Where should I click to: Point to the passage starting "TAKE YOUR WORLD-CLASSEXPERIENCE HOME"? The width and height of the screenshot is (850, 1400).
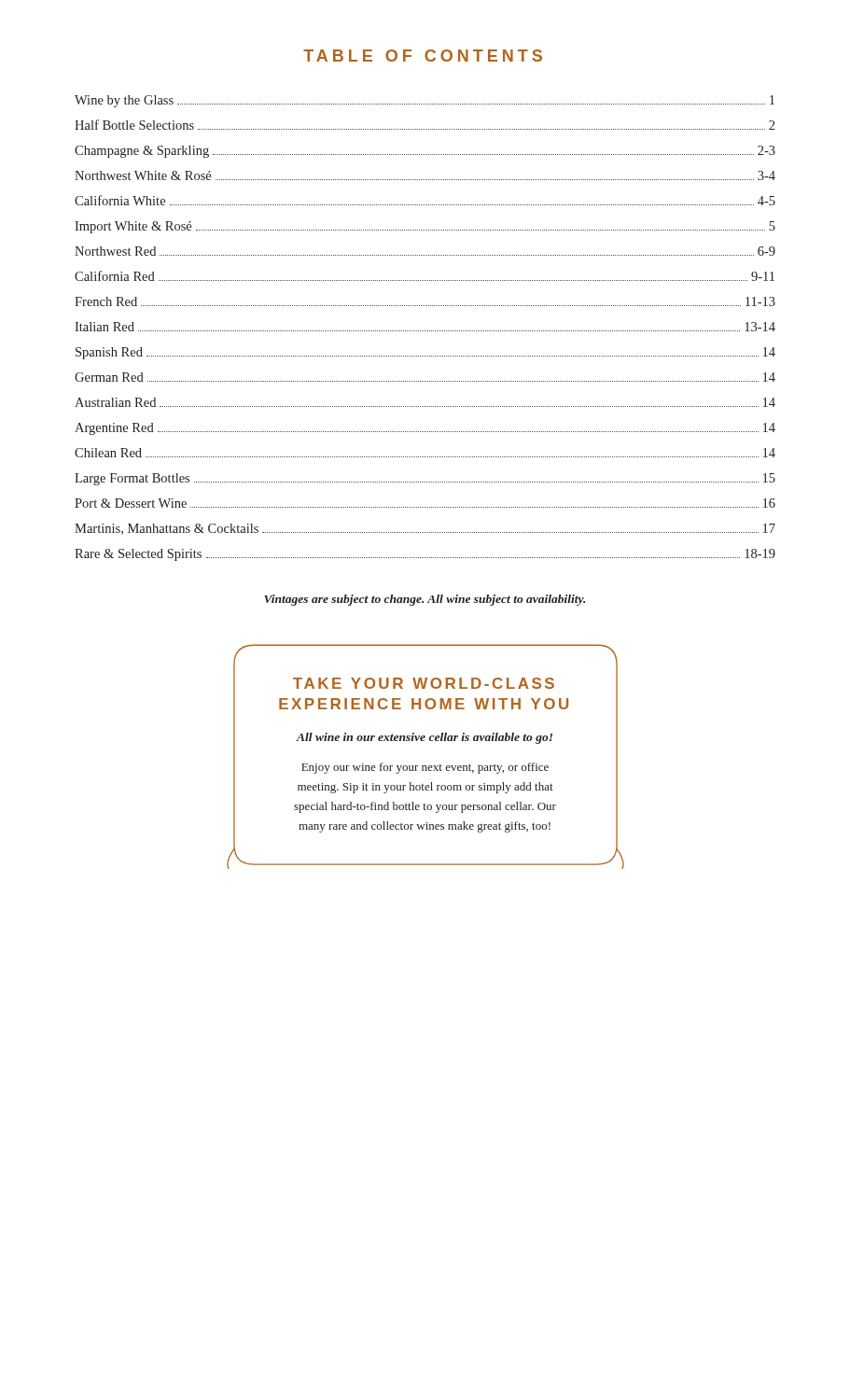(425, 694)
